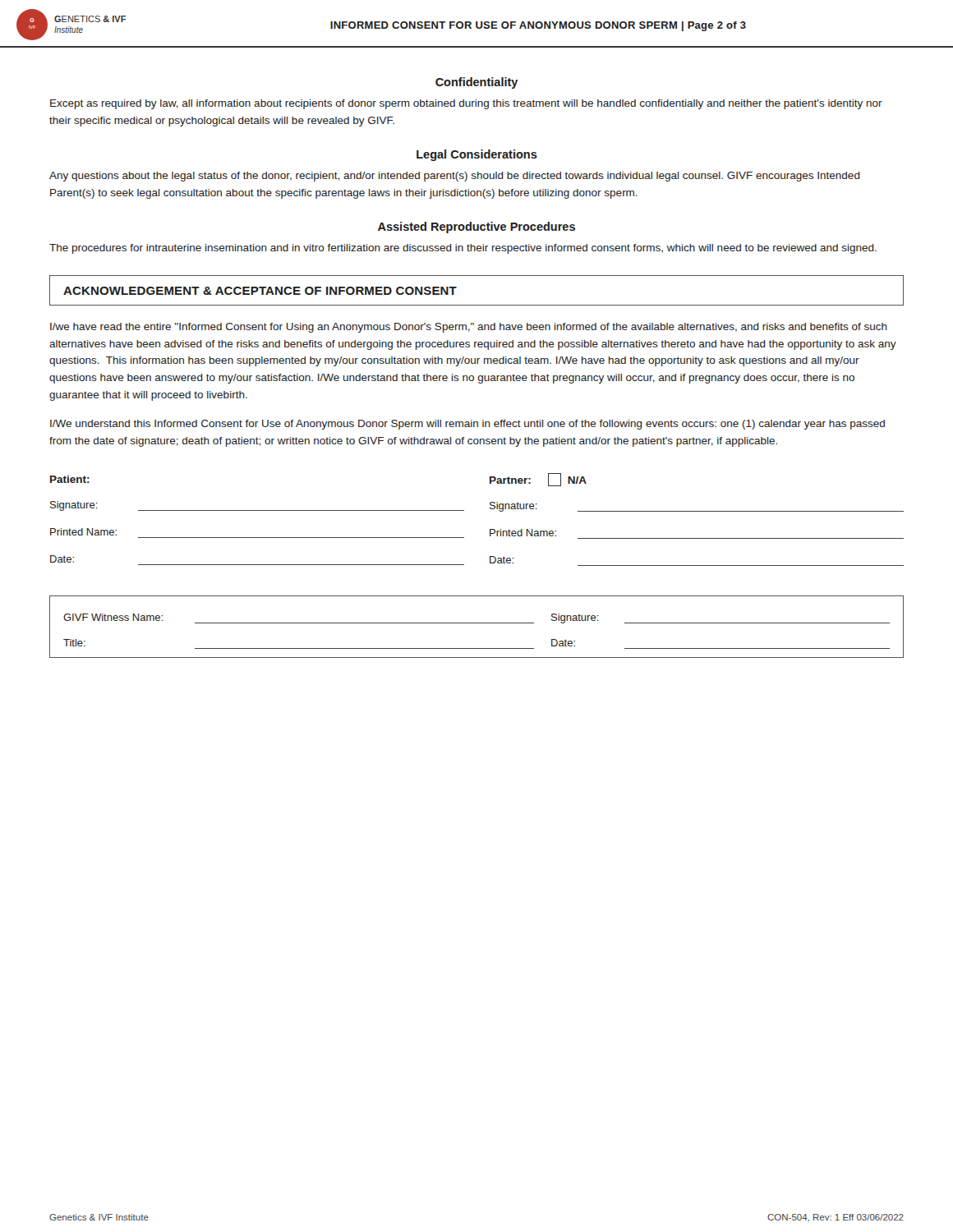This screenshot has height=1232, width=953.
Task: Select the element starting "ACKNOWLEDGEMENT & ACCEPTANCE"
Action: (260, 290)
